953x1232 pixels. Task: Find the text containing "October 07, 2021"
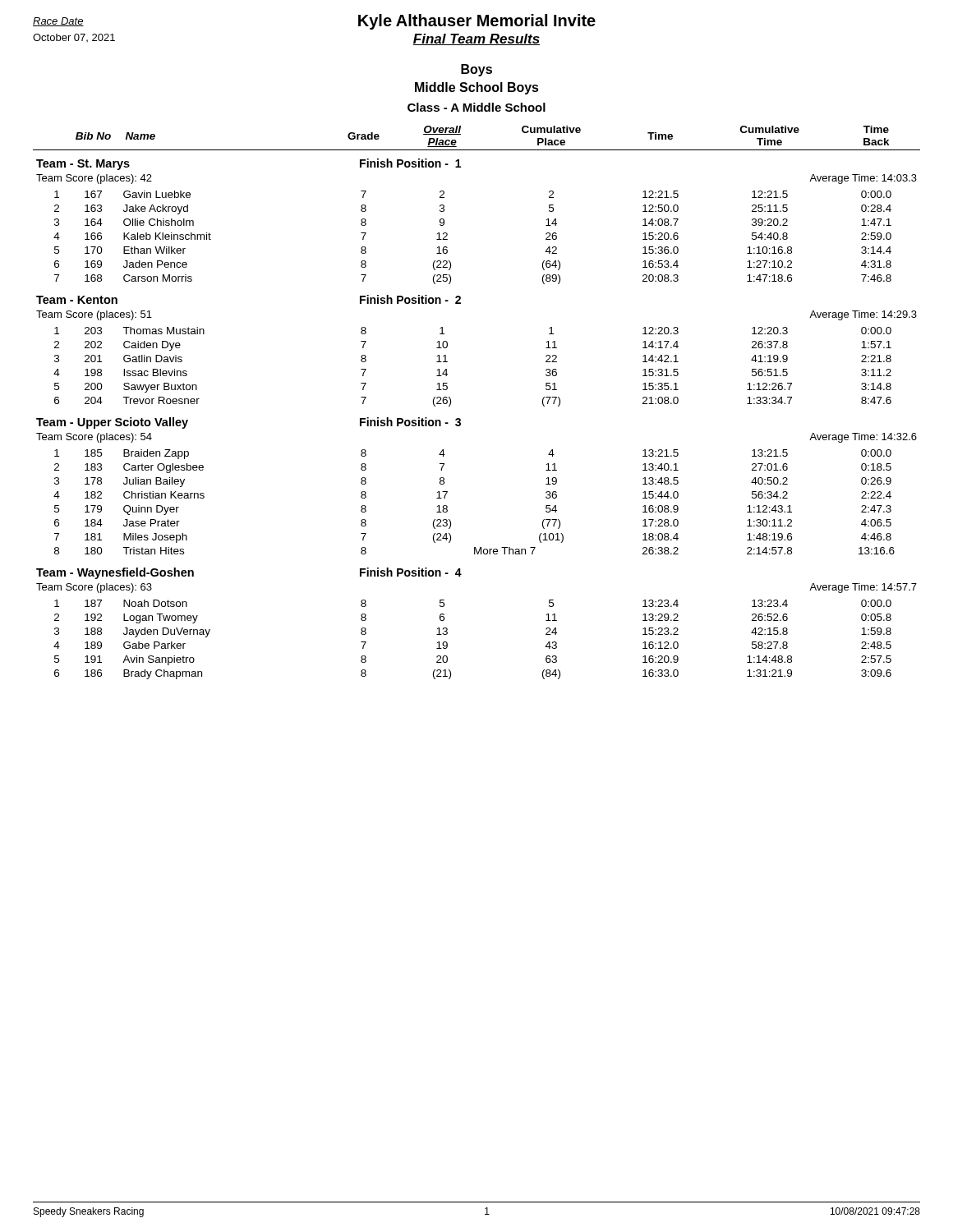(74, 37)
